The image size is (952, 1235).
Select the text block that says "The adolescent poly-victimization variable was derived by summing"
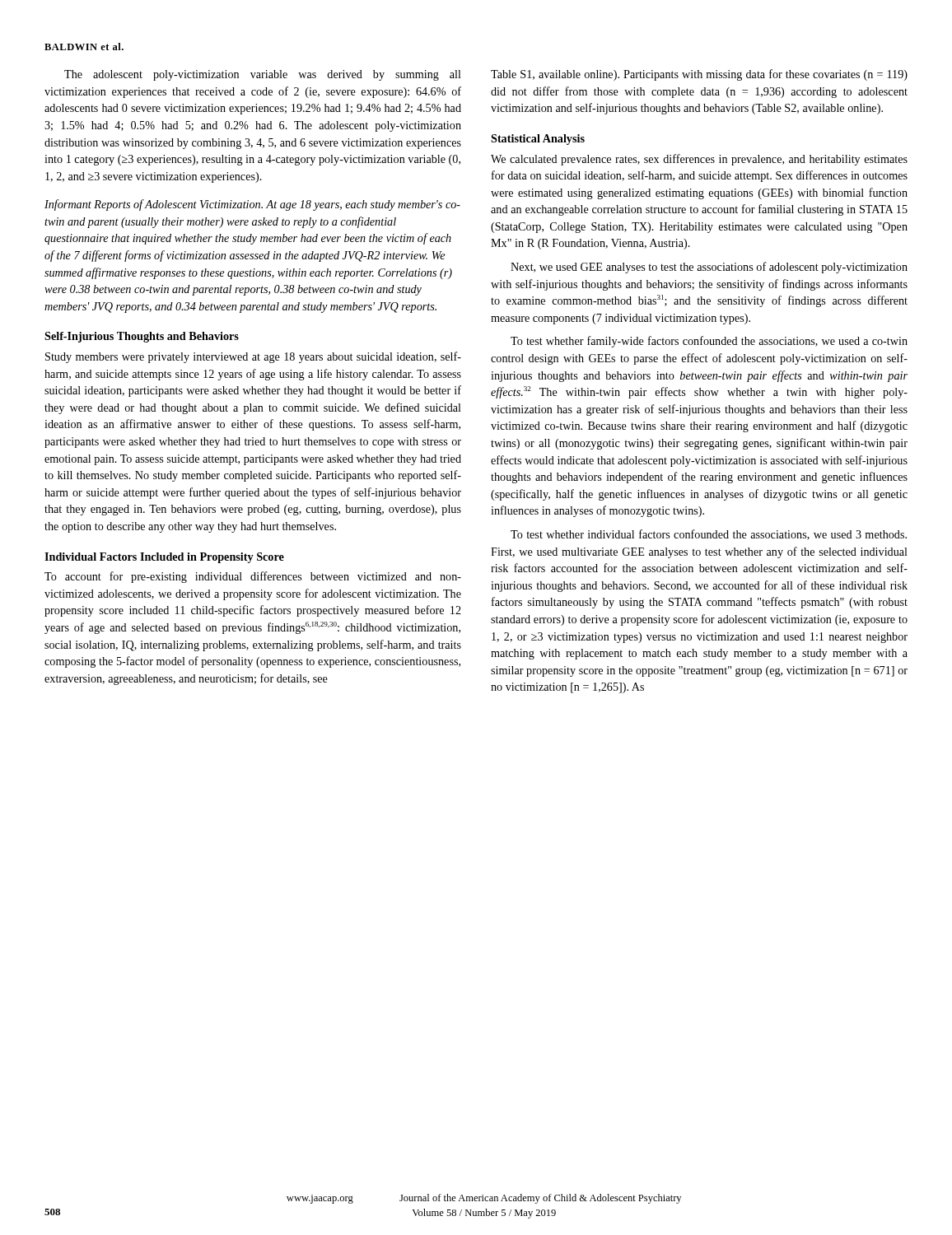coord(253,125)
